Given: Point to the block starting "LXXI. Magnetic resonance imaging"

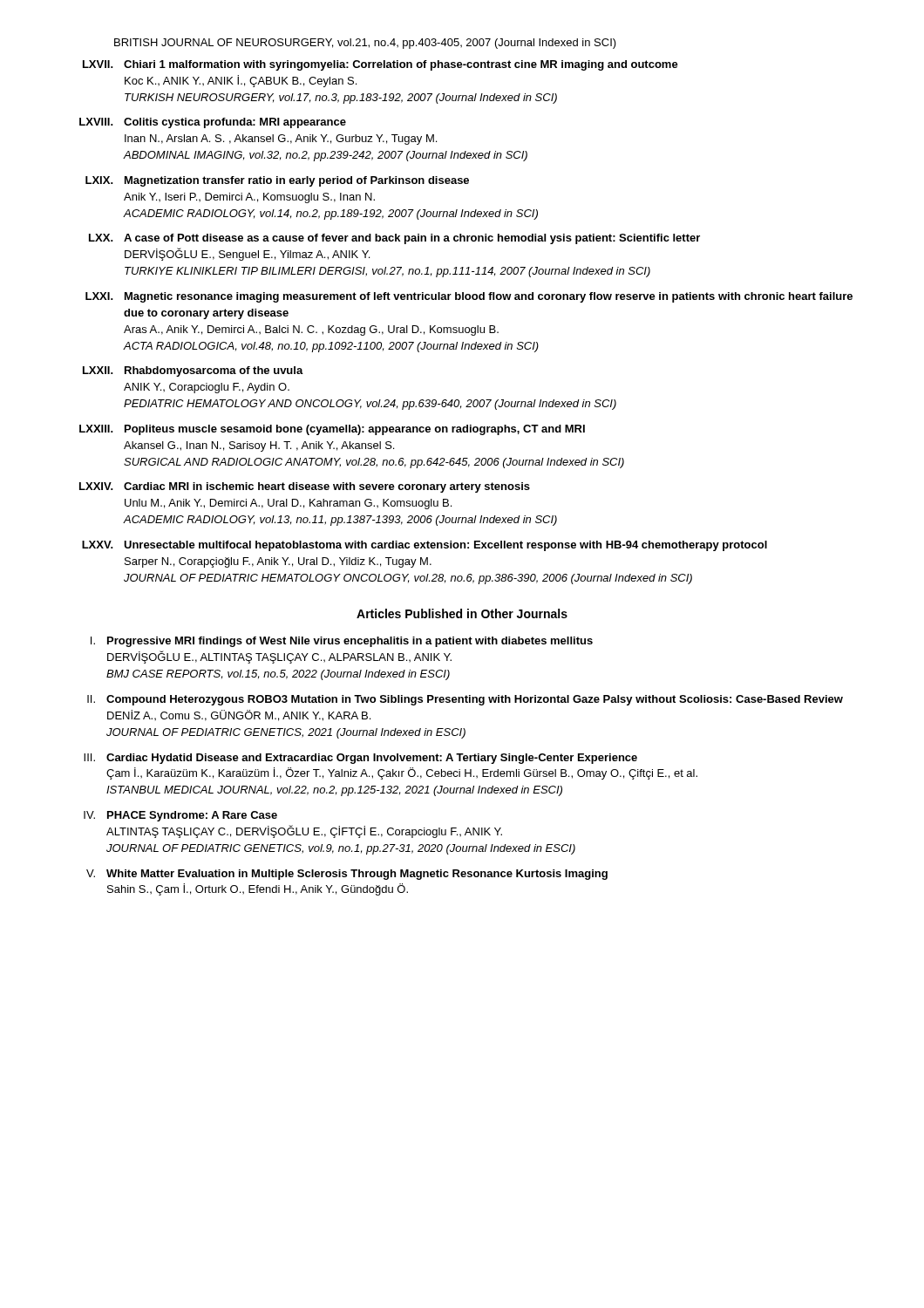Looking at the screenshot, I should (x=462, y=321).
